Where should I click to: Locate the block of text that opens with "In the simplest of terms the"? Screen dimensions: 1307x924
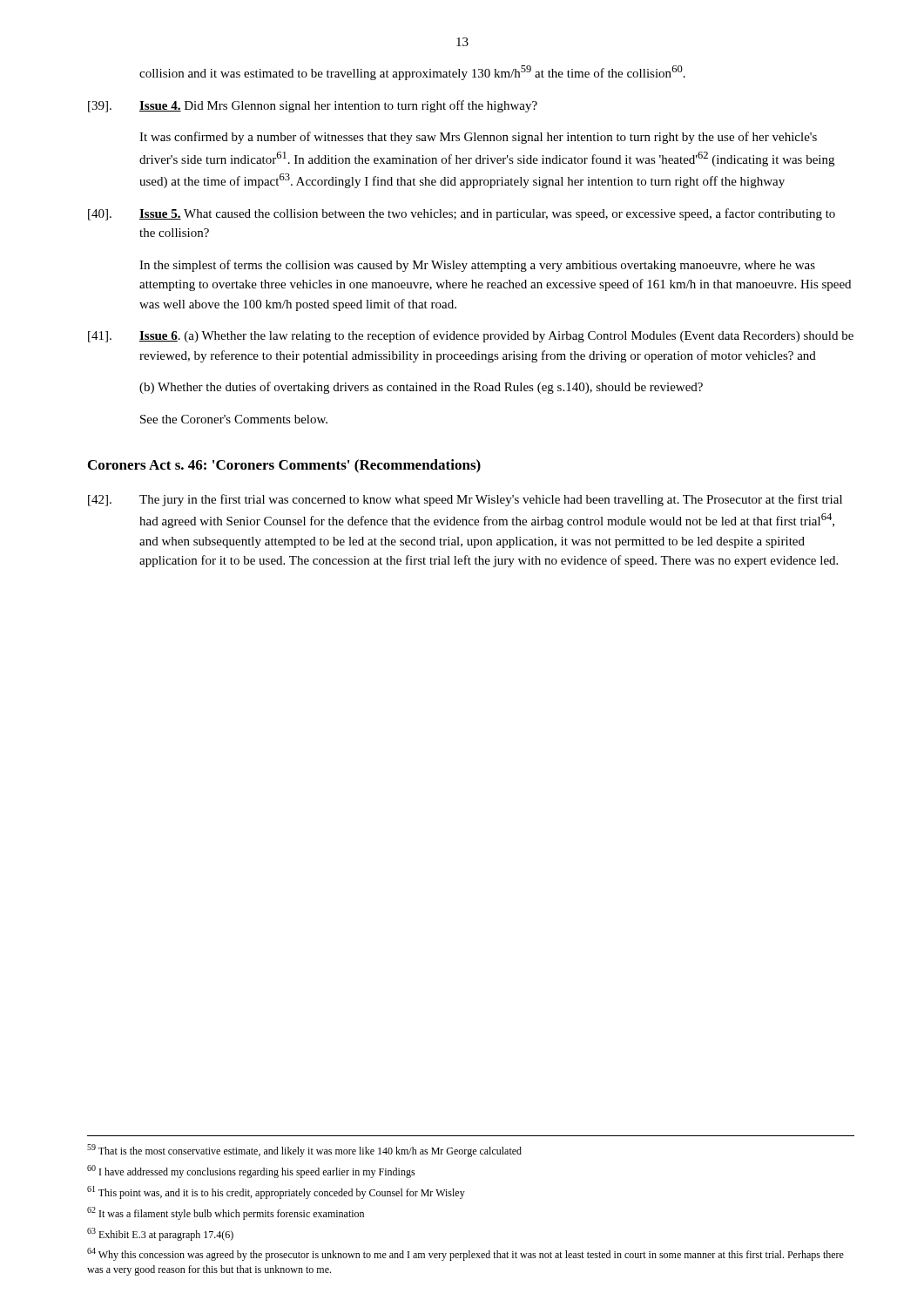495,284
